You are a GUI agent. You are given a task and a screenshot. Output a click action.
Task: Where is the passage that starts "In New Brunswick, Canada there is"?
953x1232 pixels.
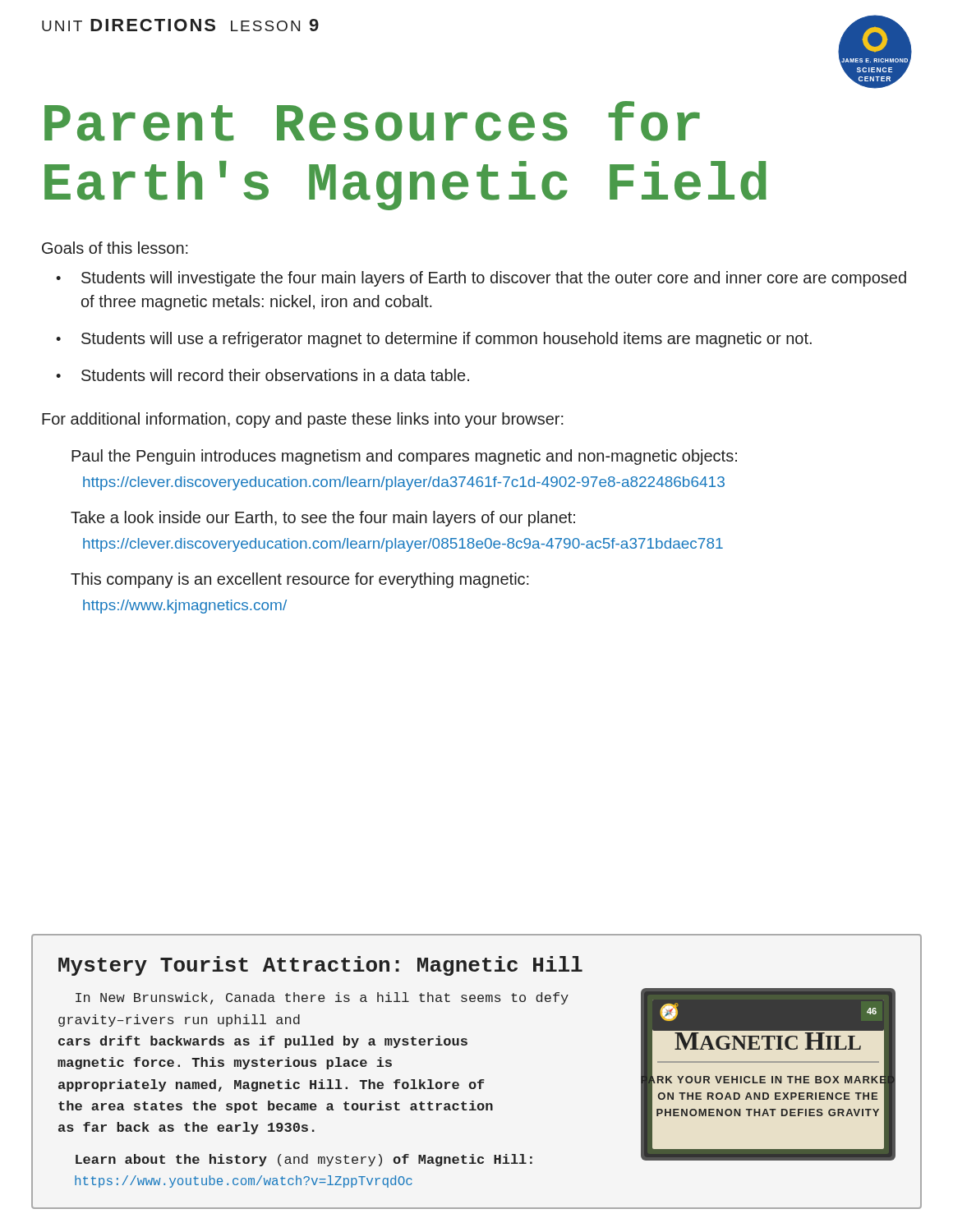[x=313, y=1063]
